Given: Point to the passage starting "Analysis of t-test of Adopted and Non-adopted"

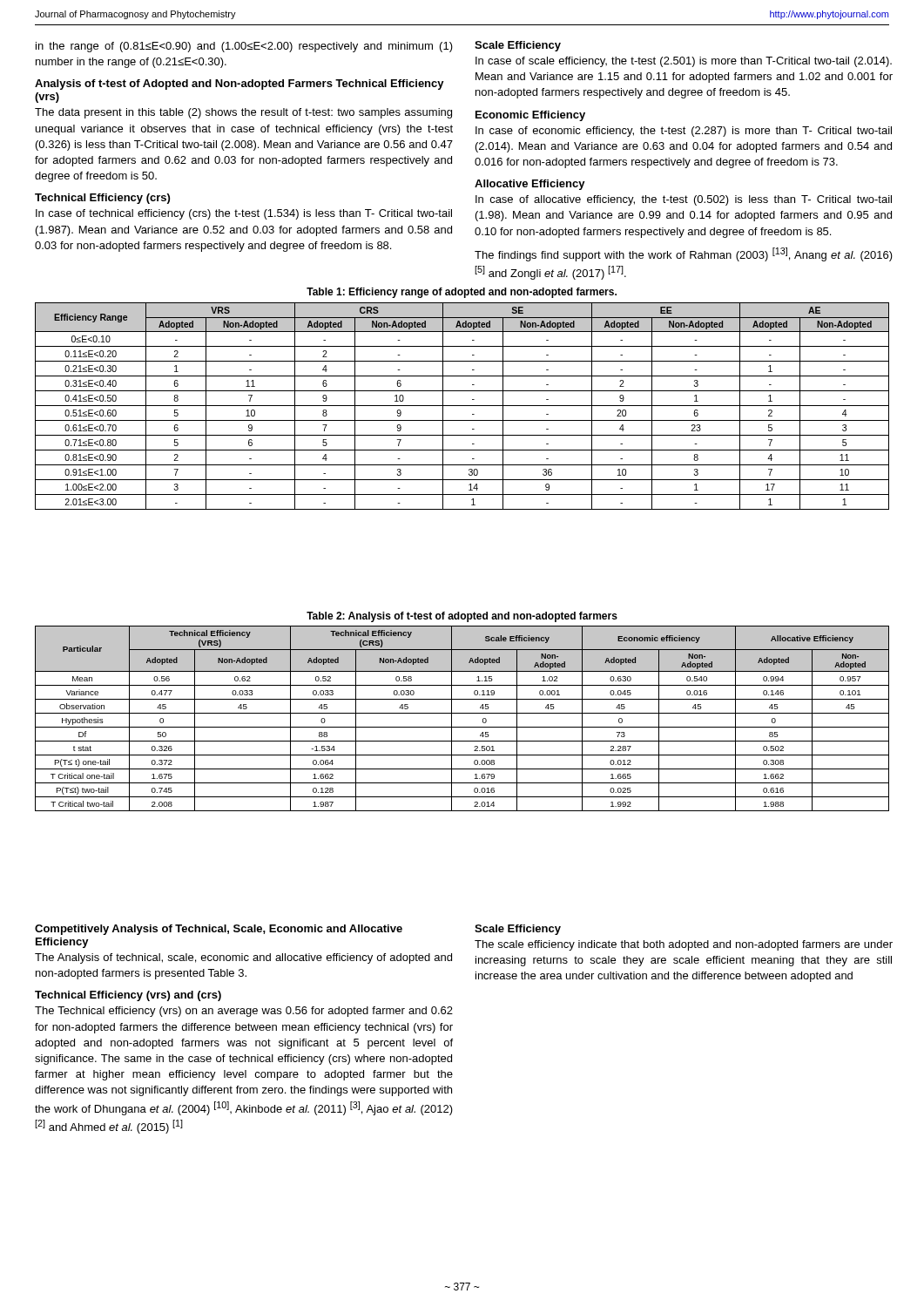Looking at the screenshot, I should point(239,90).
